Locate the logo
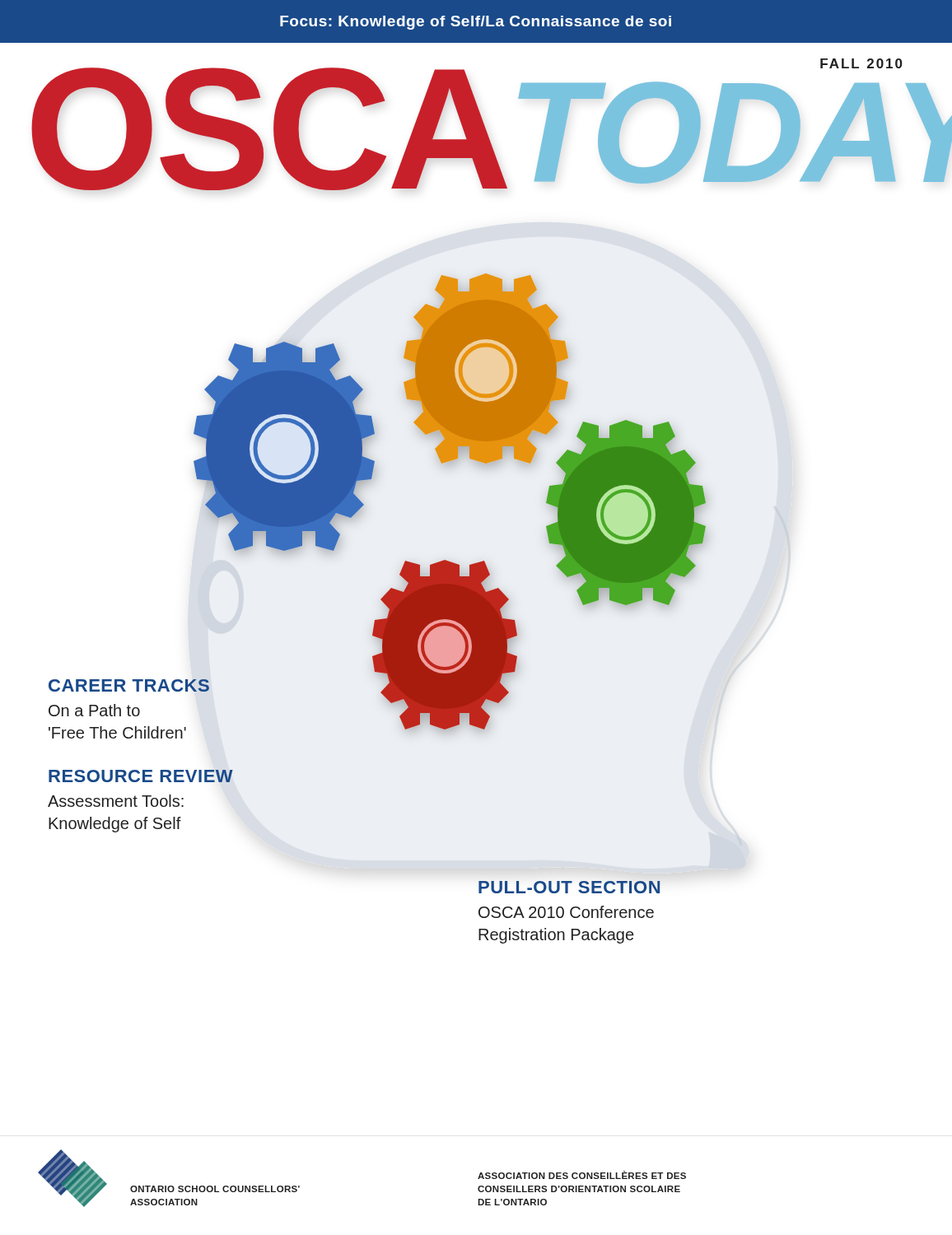 (72, 1183)
